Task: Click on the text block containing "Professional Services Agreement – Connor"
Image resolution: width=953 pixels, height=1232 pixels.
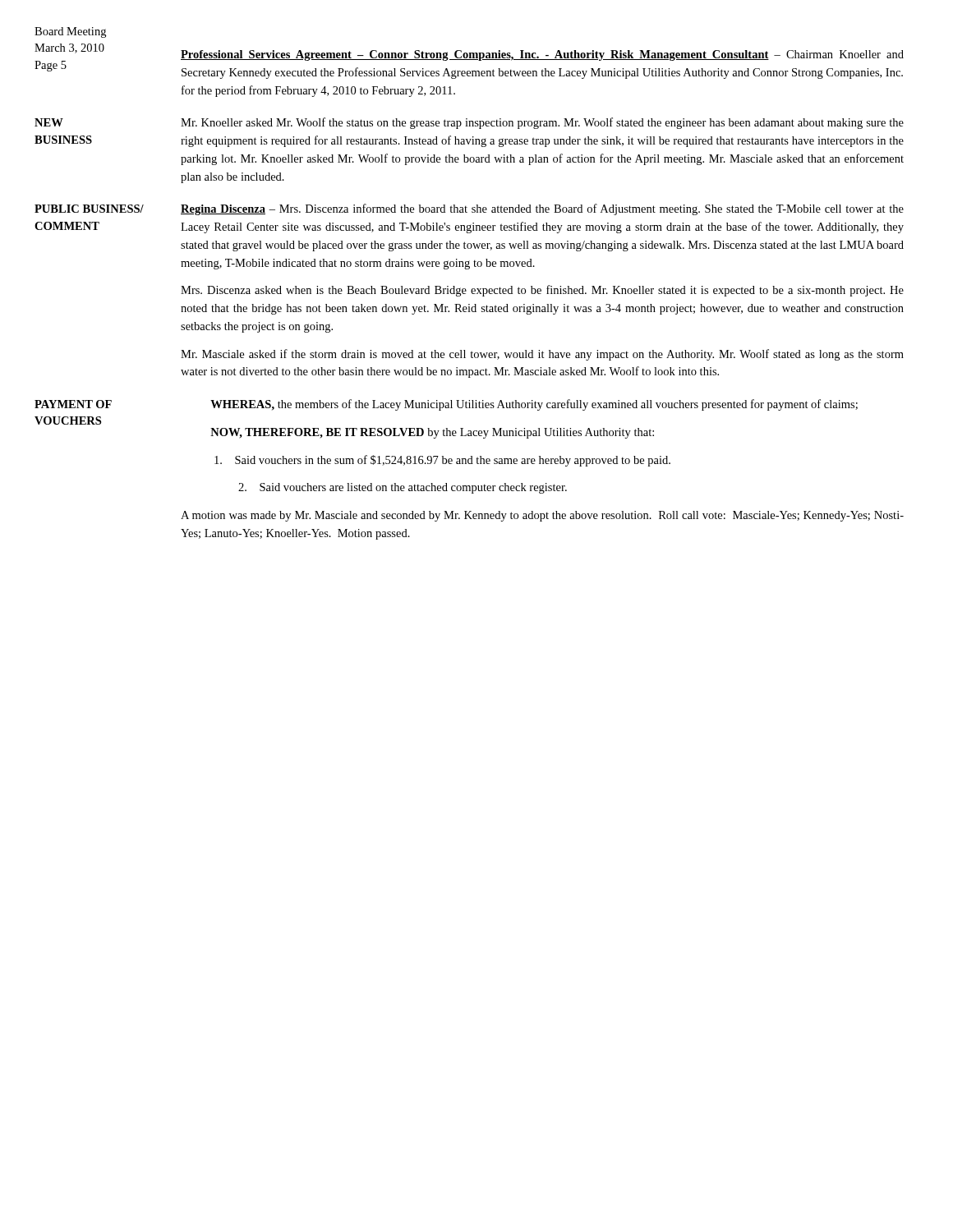Action: [x=542, y=72]
